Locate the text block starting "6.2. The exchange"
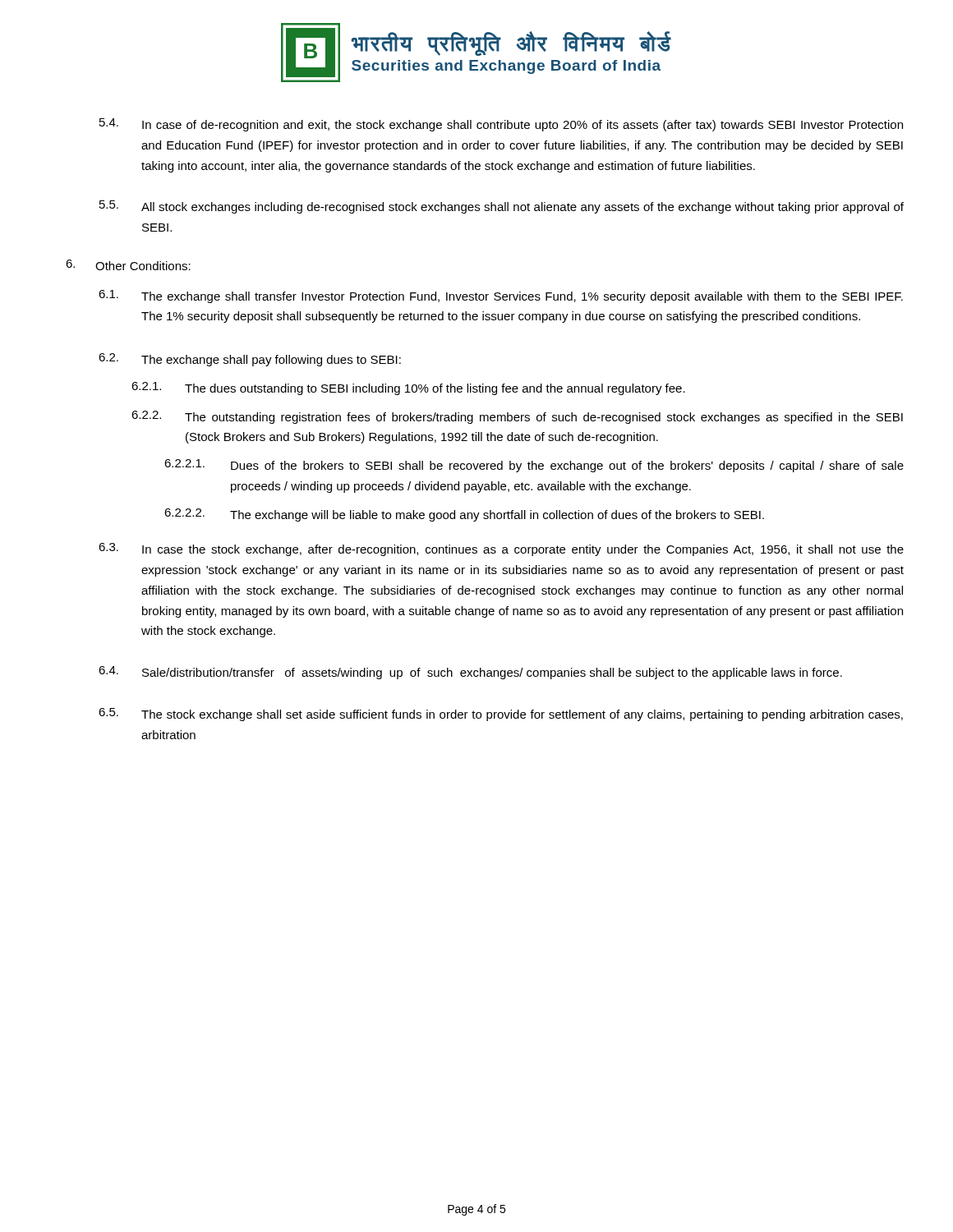 point(250,360)
